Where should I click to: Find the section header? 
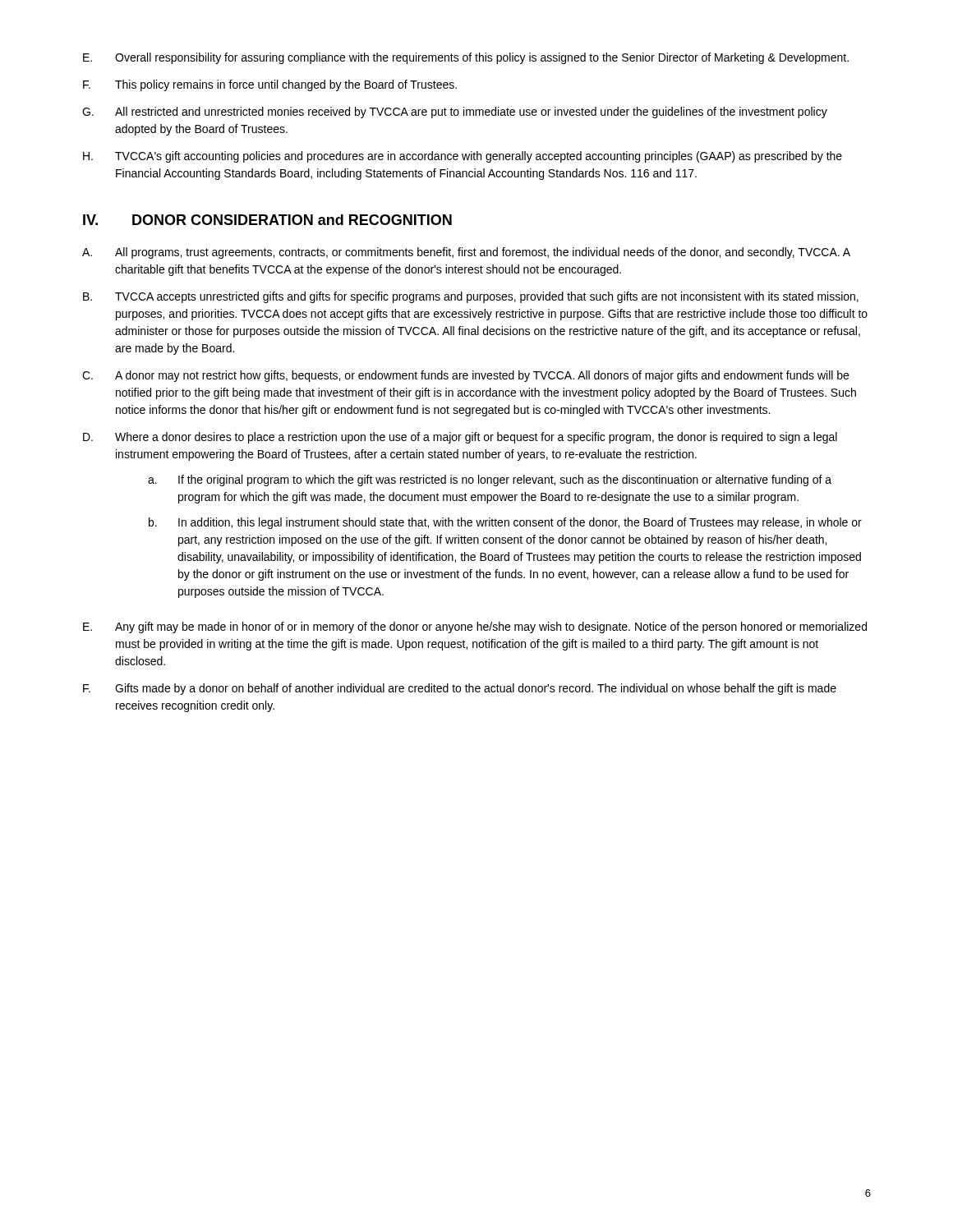point(267,221)
